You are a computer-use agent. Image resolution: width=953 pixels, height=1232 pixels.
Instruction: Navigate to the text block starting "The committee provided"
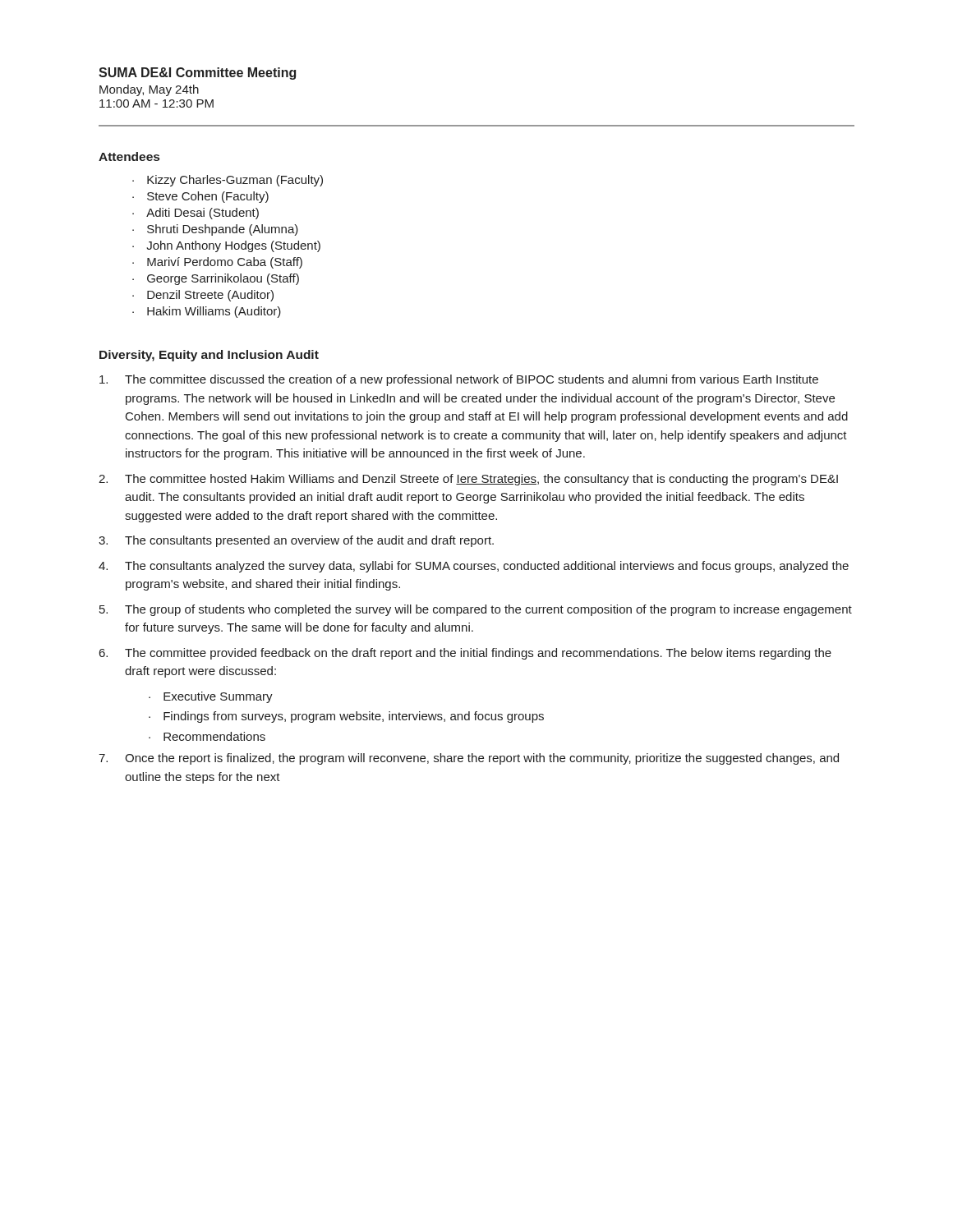(x=476, y=662)
